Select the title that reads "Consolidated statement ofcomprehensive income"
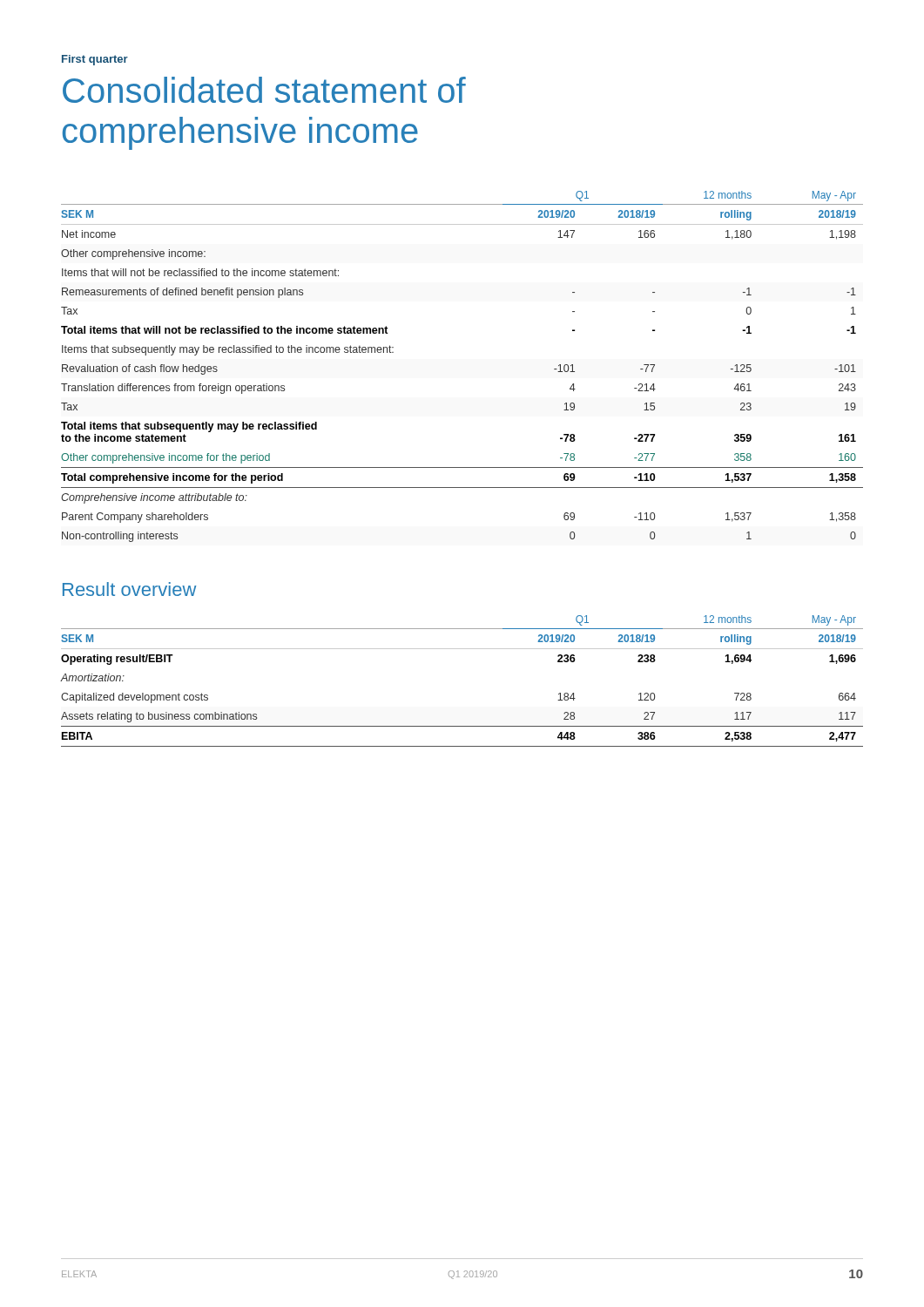 [263, 111]
